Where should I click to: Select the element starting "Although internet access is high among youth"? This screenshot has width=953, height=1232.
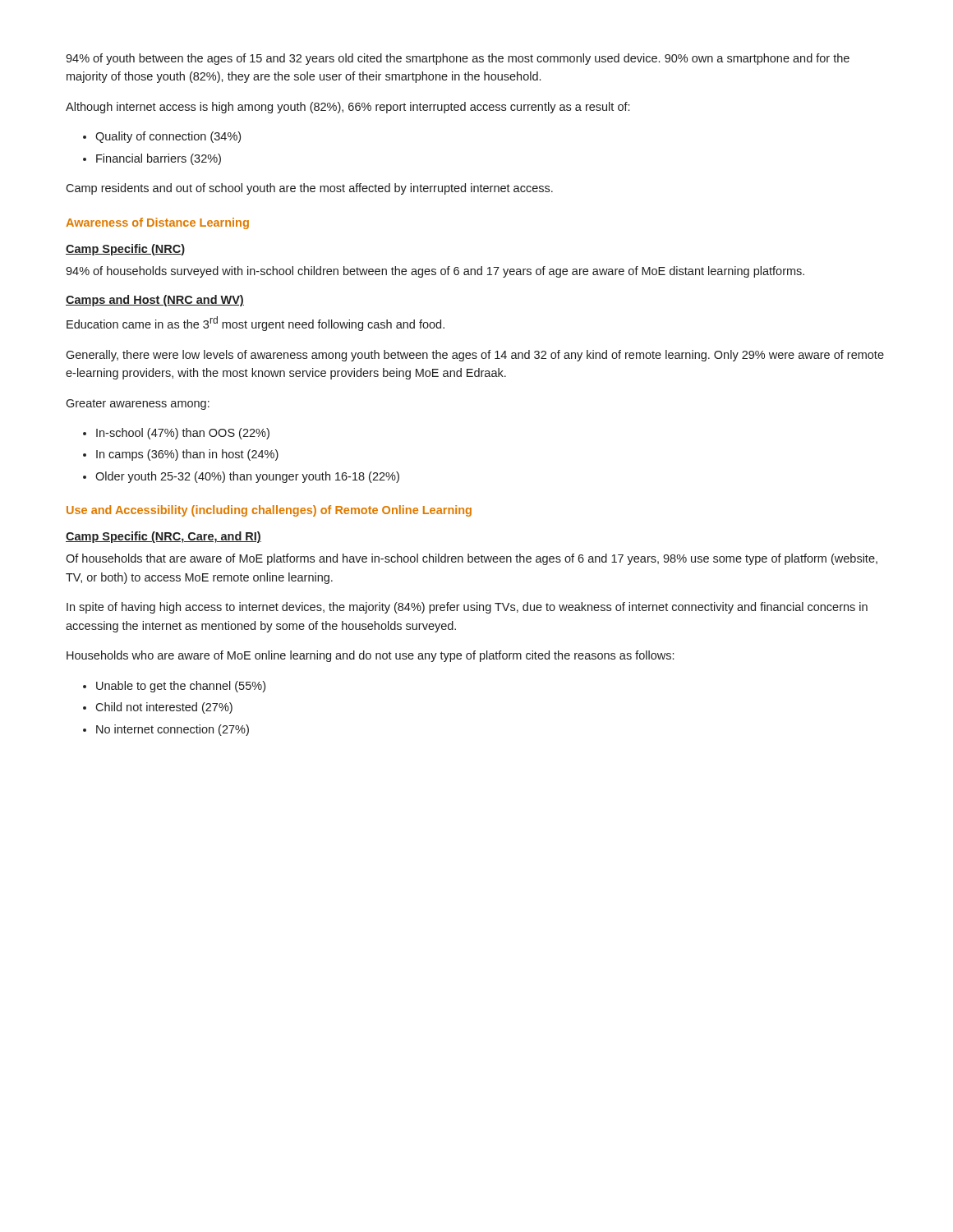[348, 107]
